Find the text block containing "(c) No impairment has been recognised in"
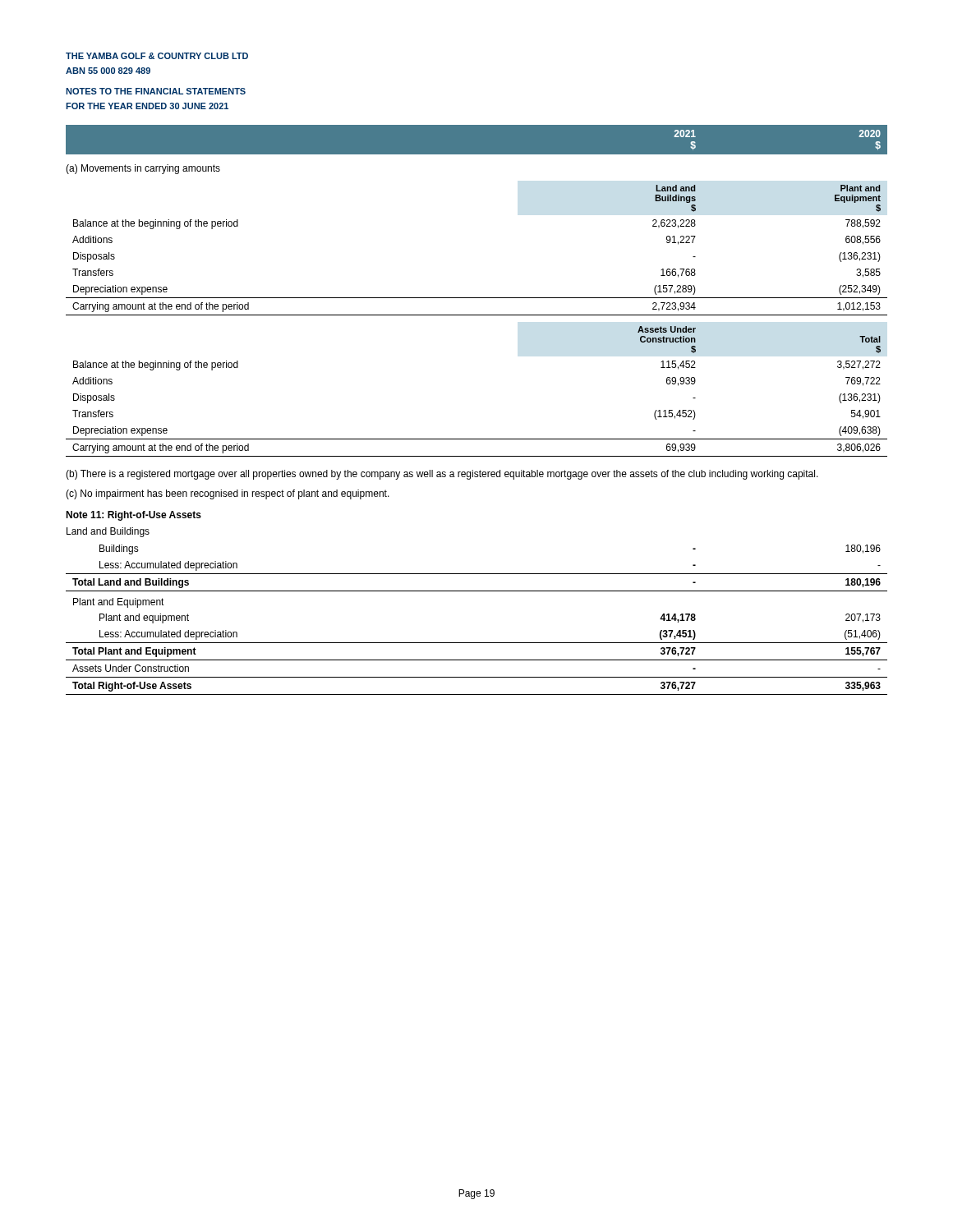953x1232 pixels. [x=228, y=494]
